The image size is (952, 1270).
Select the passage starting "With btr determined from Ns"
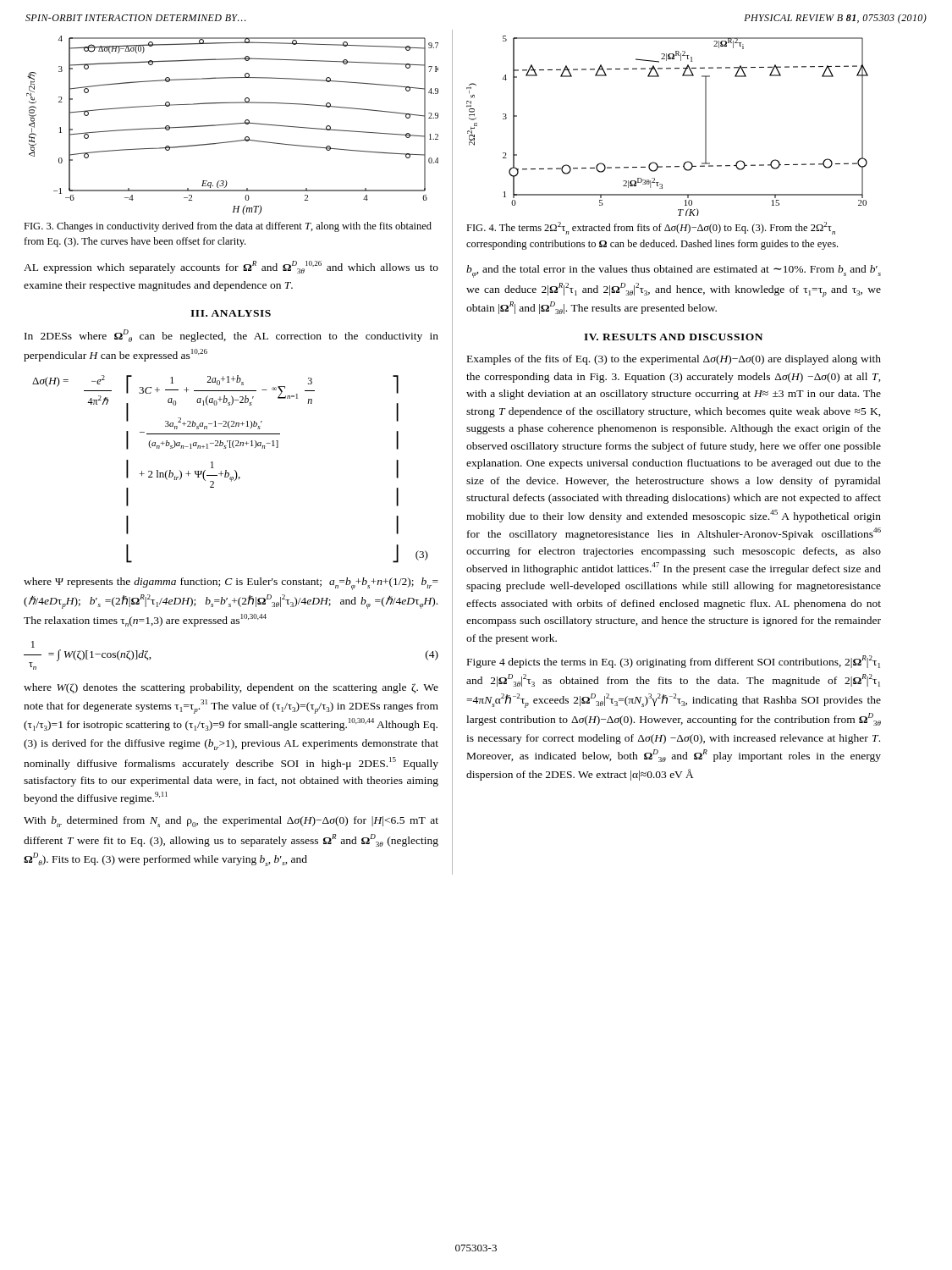tap(231, 841)
